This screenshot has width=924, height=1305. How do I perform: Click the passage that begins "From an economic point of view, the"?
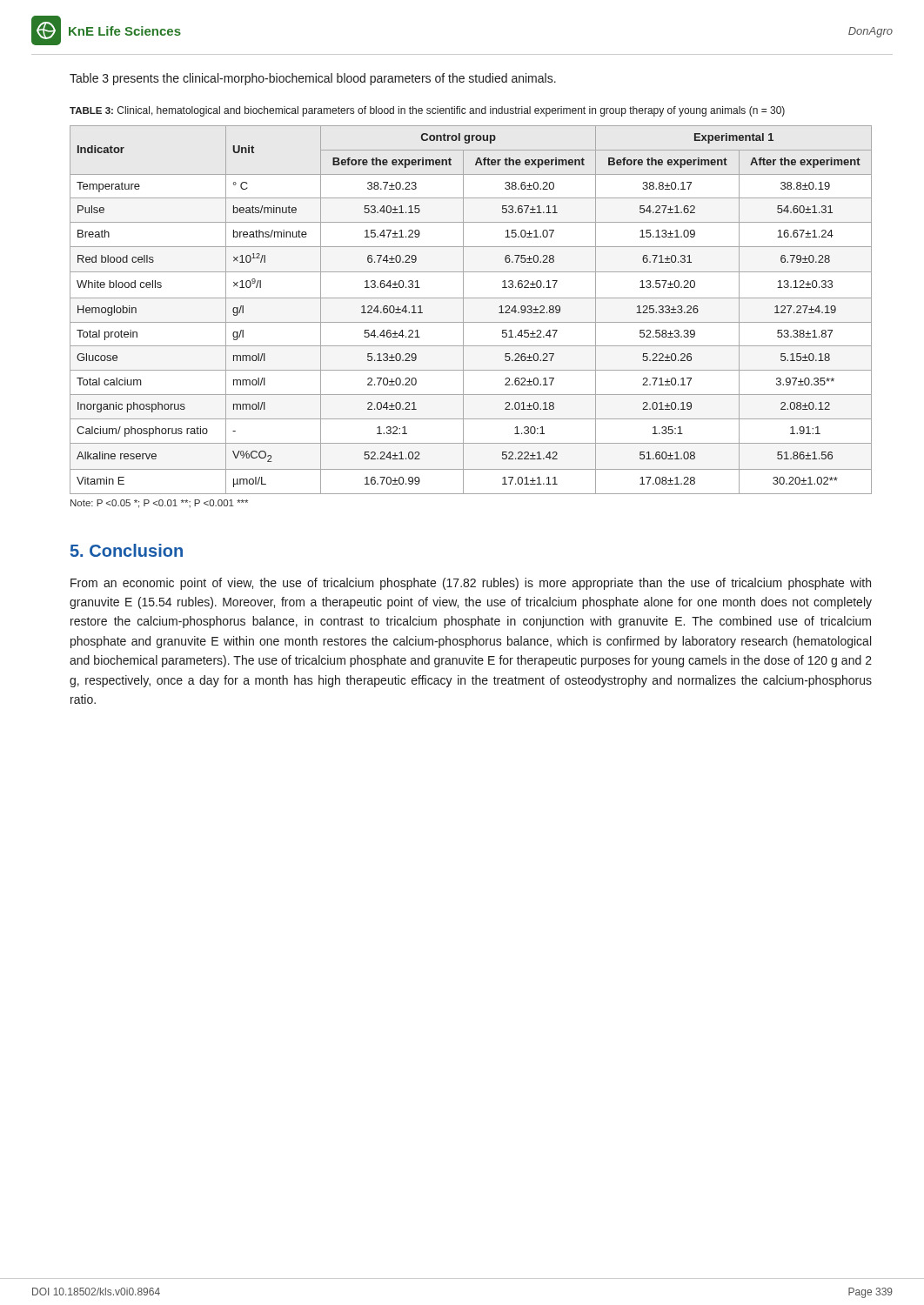coord(471,641)
